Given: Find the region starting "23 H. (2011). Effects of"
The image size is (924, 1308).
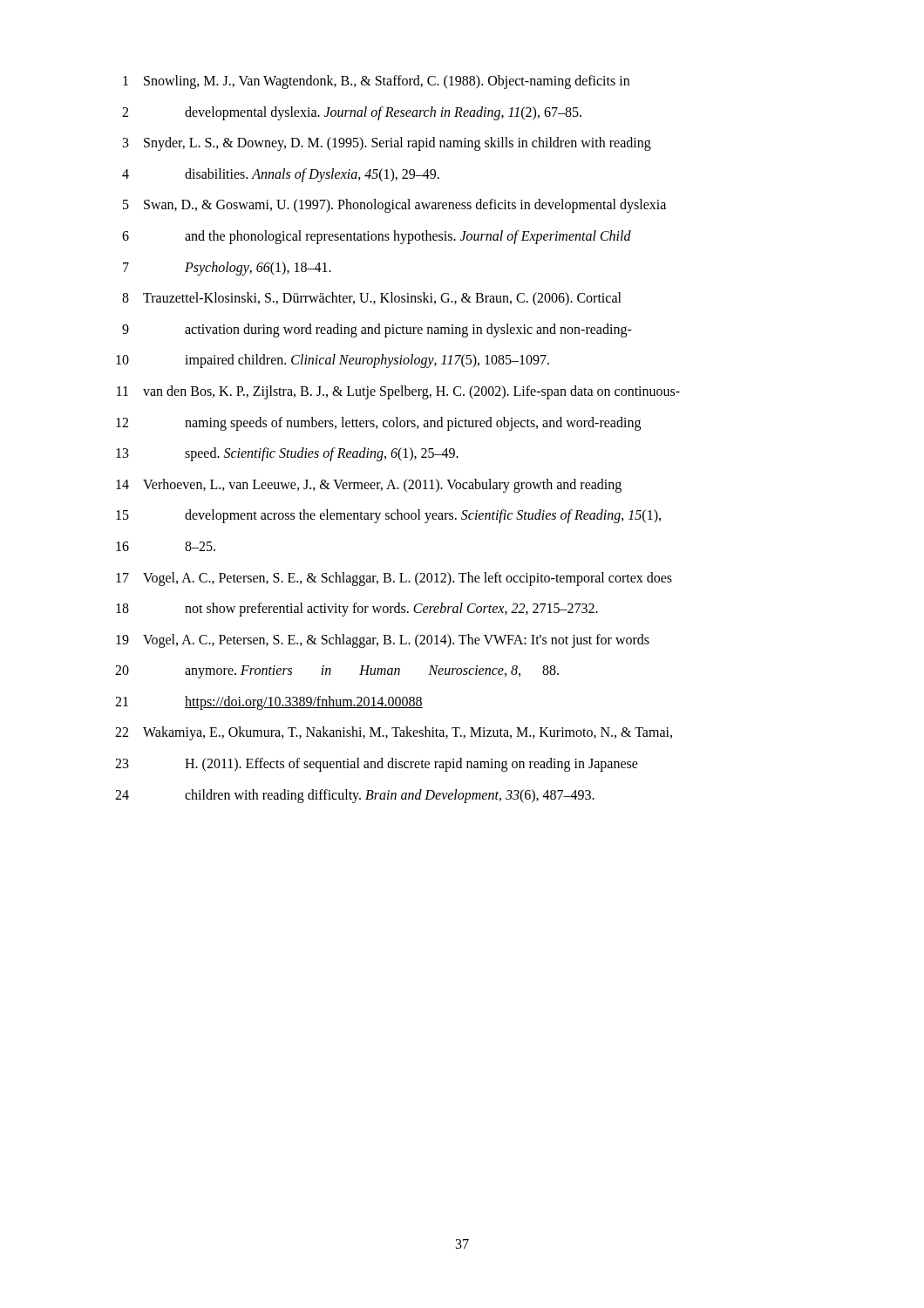Looking at the screenshot, I should coord(462,764).
